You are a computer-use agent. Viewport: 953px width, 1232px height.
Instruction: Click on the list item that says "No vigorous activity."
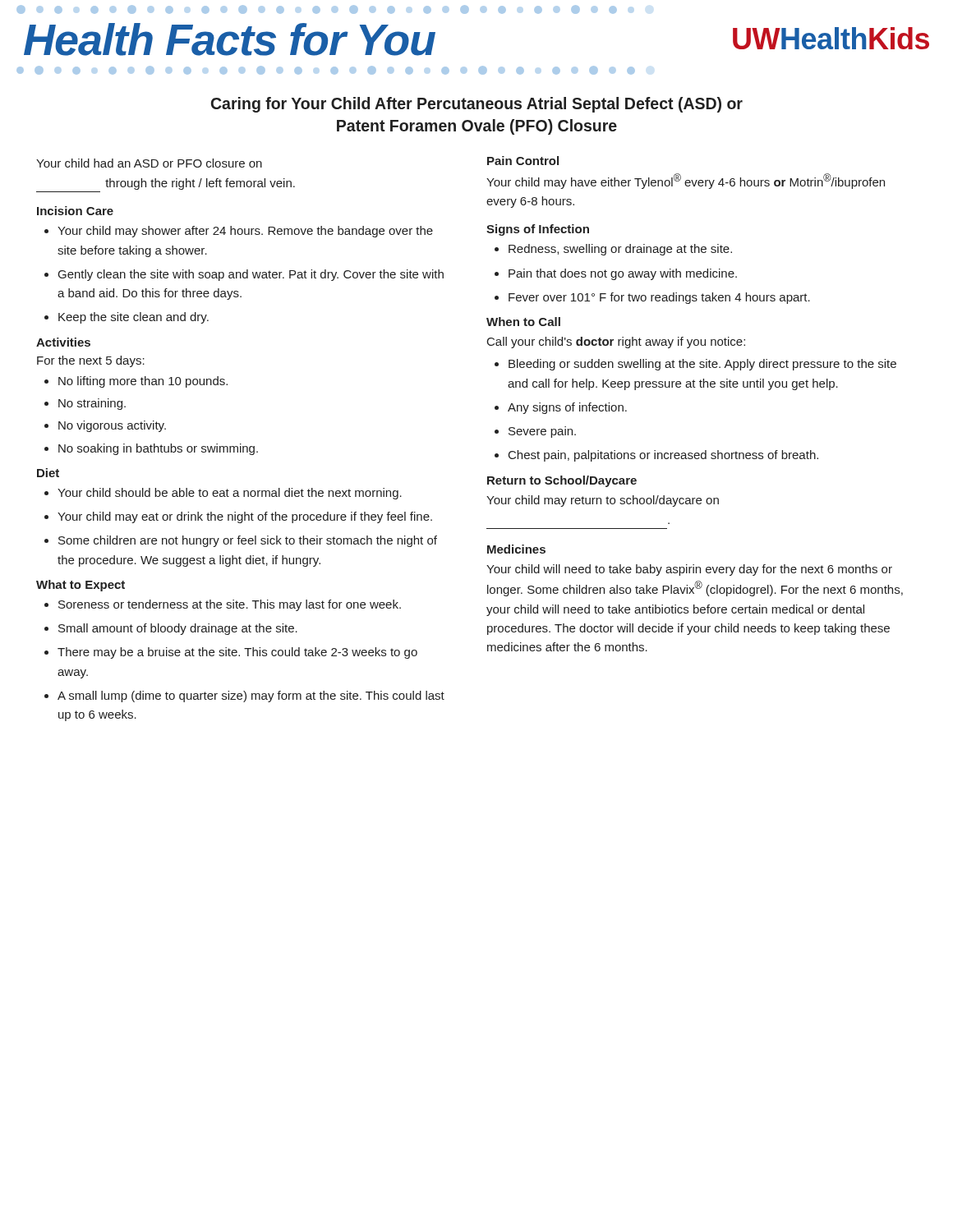click(112, 425)
